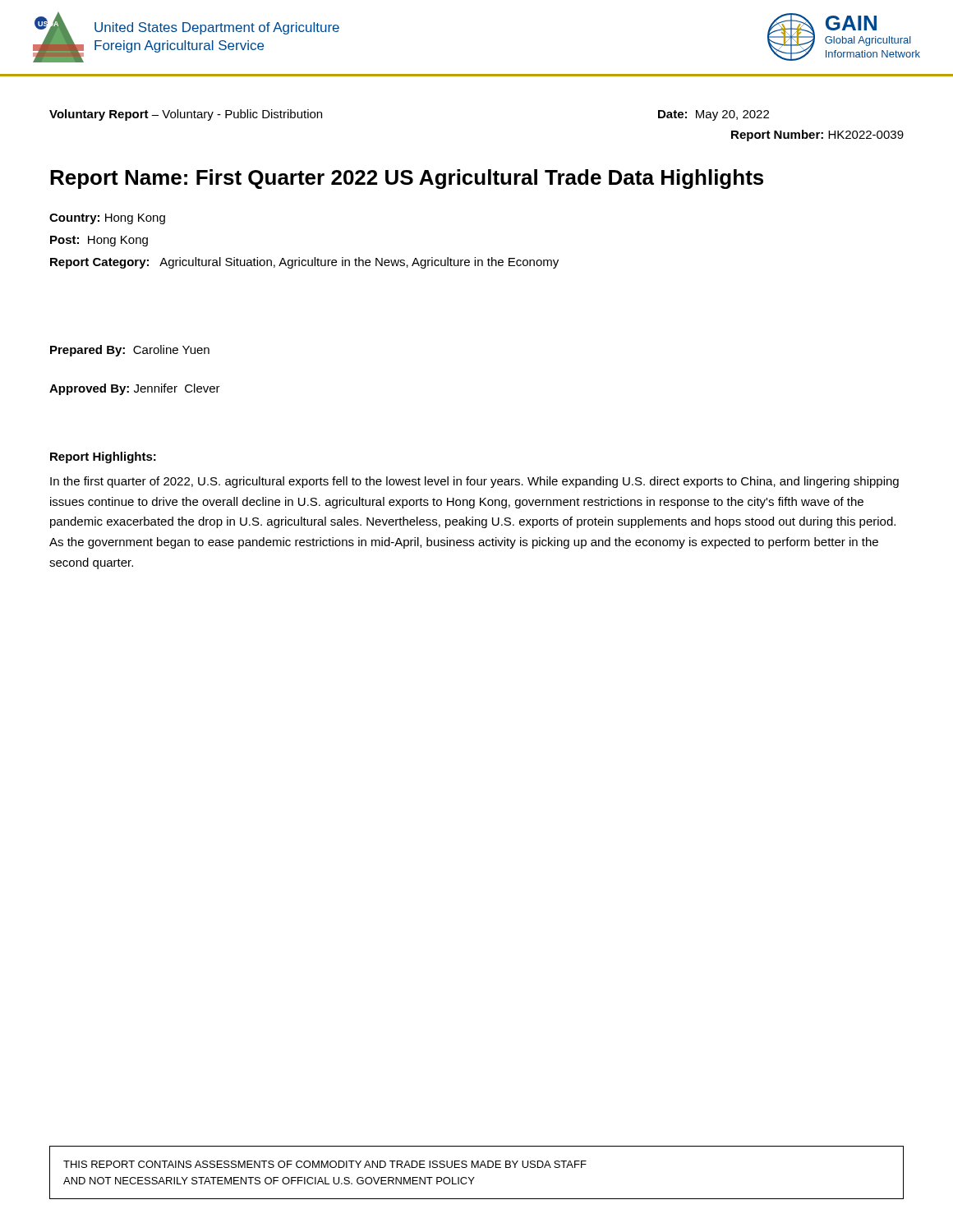Find the section header that reads "Report Highlights:"
The width and height of the screenshot is (953, 1232).
point(103,456)
